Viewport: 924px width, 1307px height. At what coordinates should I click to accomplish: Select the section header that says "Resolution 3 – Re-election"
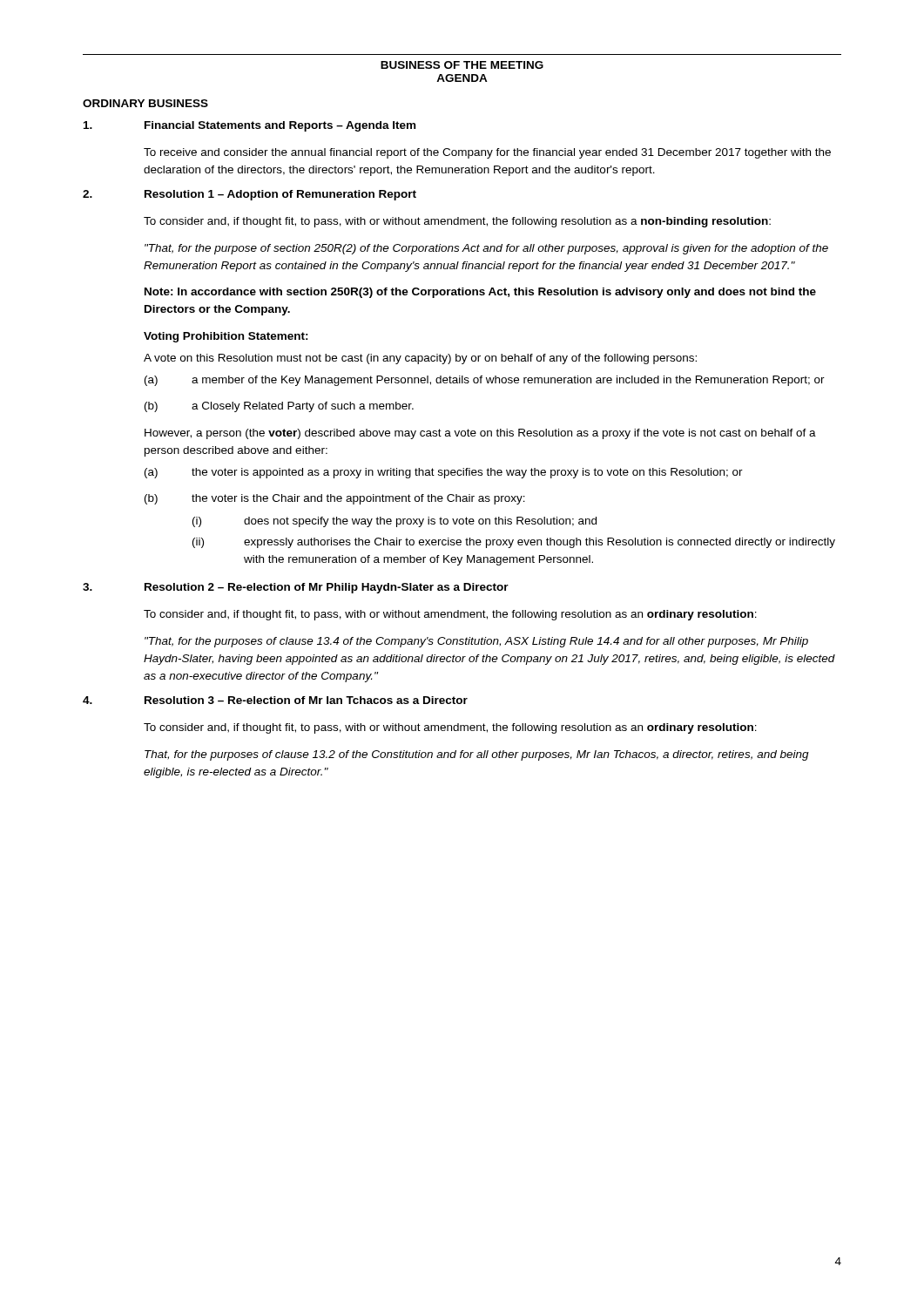pyautogui.click(x=306, y=700)
